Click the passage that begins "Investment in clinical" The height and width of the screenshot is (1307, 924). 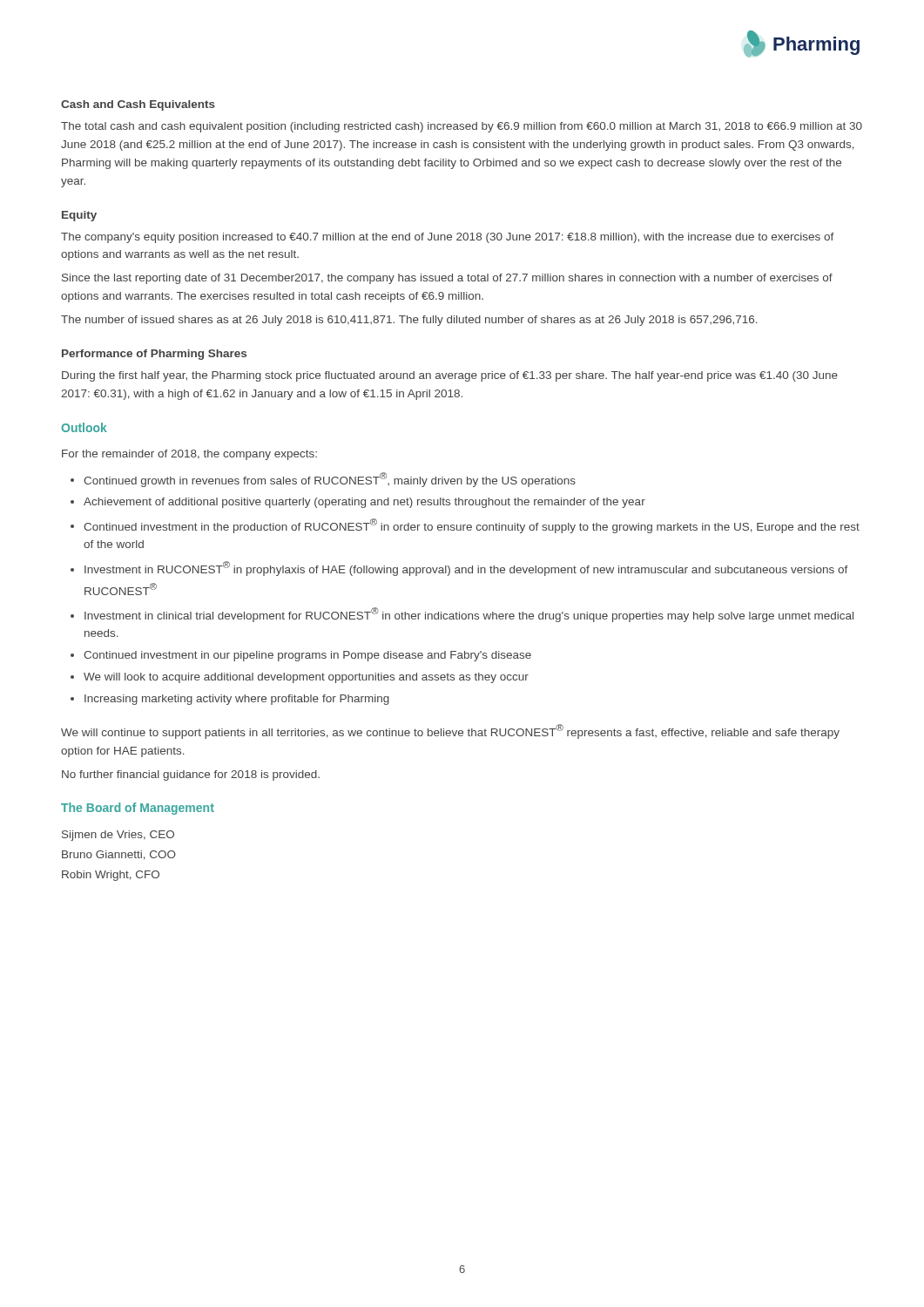click(462, 624)
